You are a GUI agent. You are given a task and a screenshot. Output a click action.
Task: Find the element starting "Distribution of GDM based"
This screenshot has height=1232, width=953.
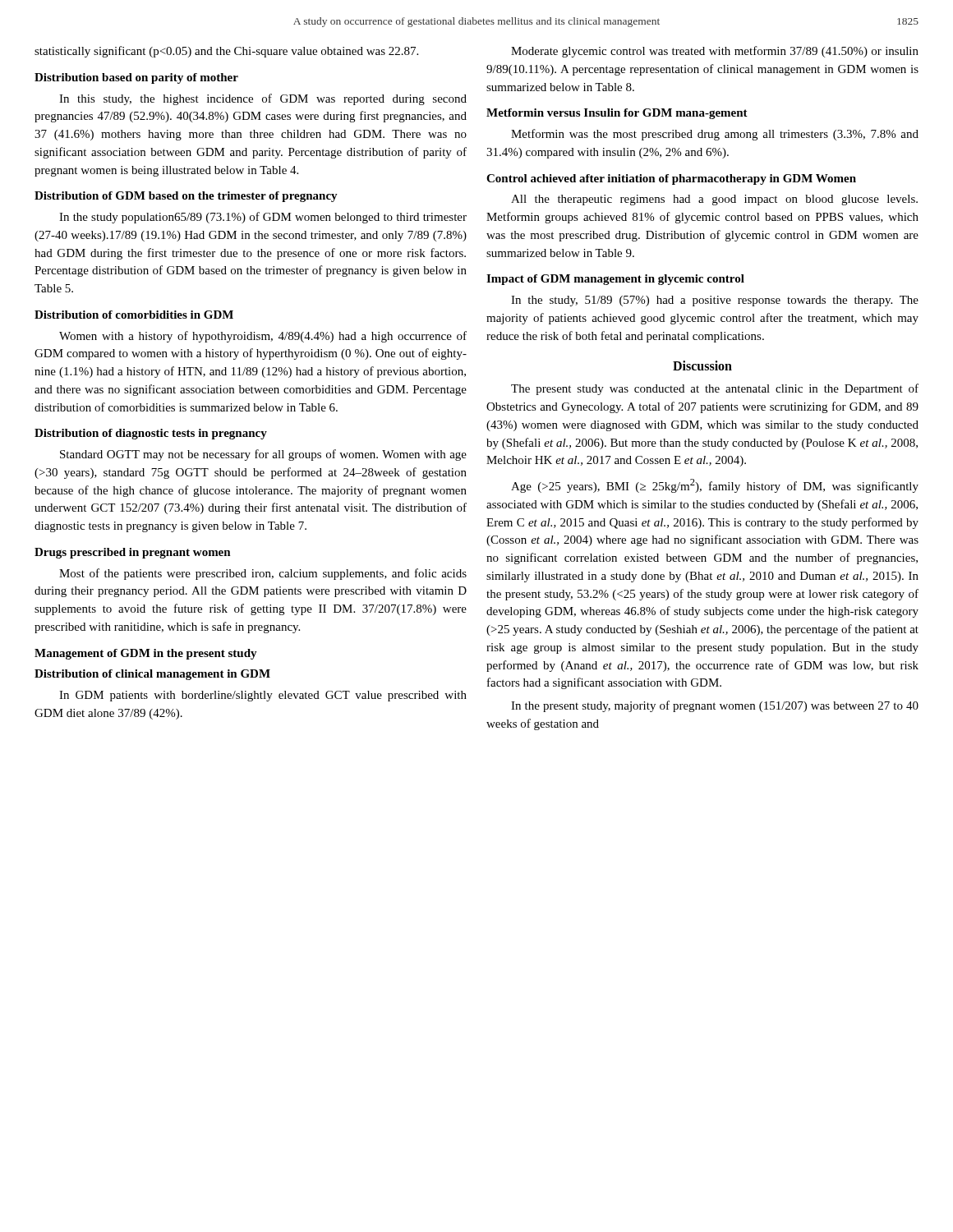coord(251,196)
